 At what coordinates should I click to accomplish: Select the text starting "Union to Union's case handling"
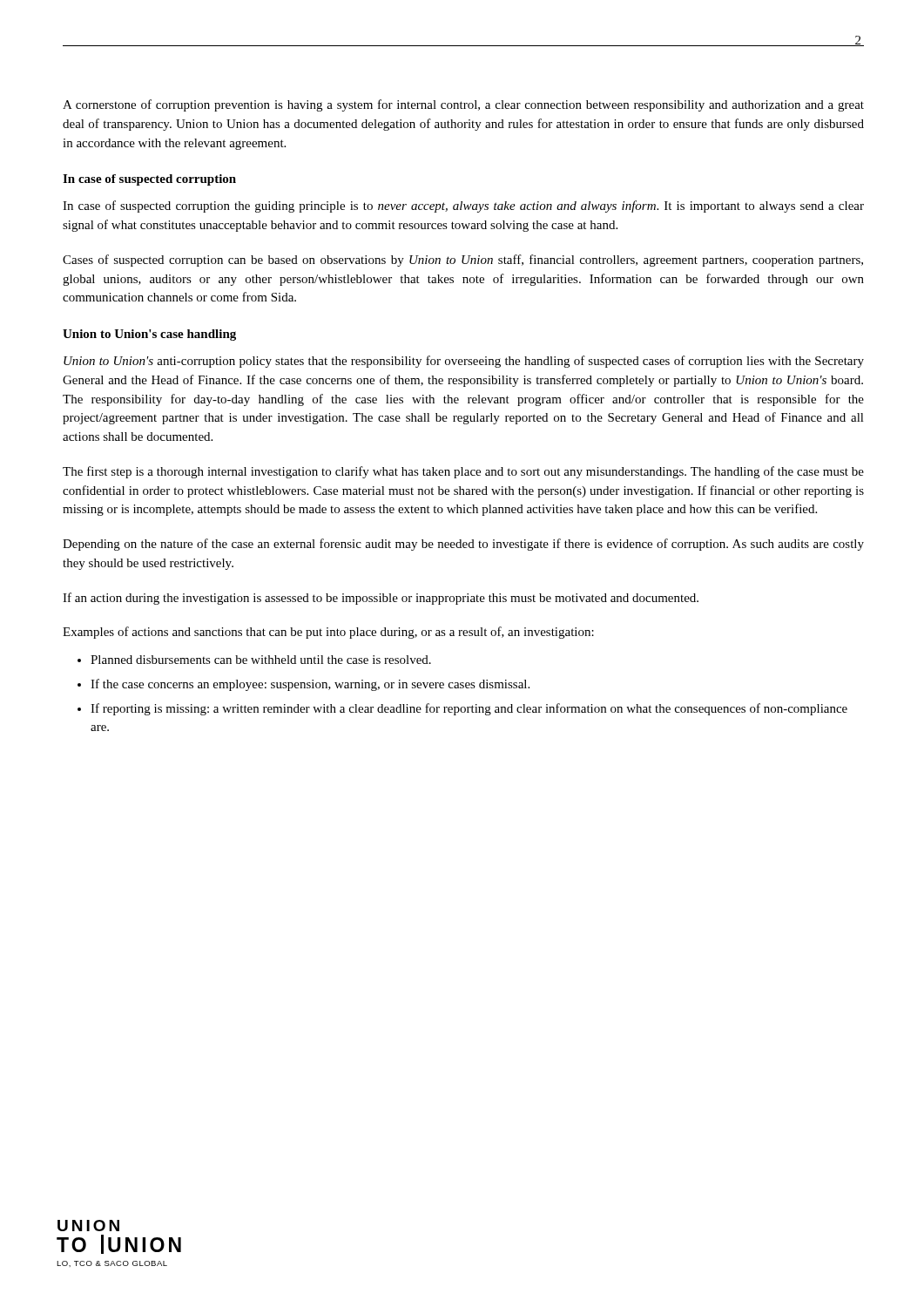149,334
